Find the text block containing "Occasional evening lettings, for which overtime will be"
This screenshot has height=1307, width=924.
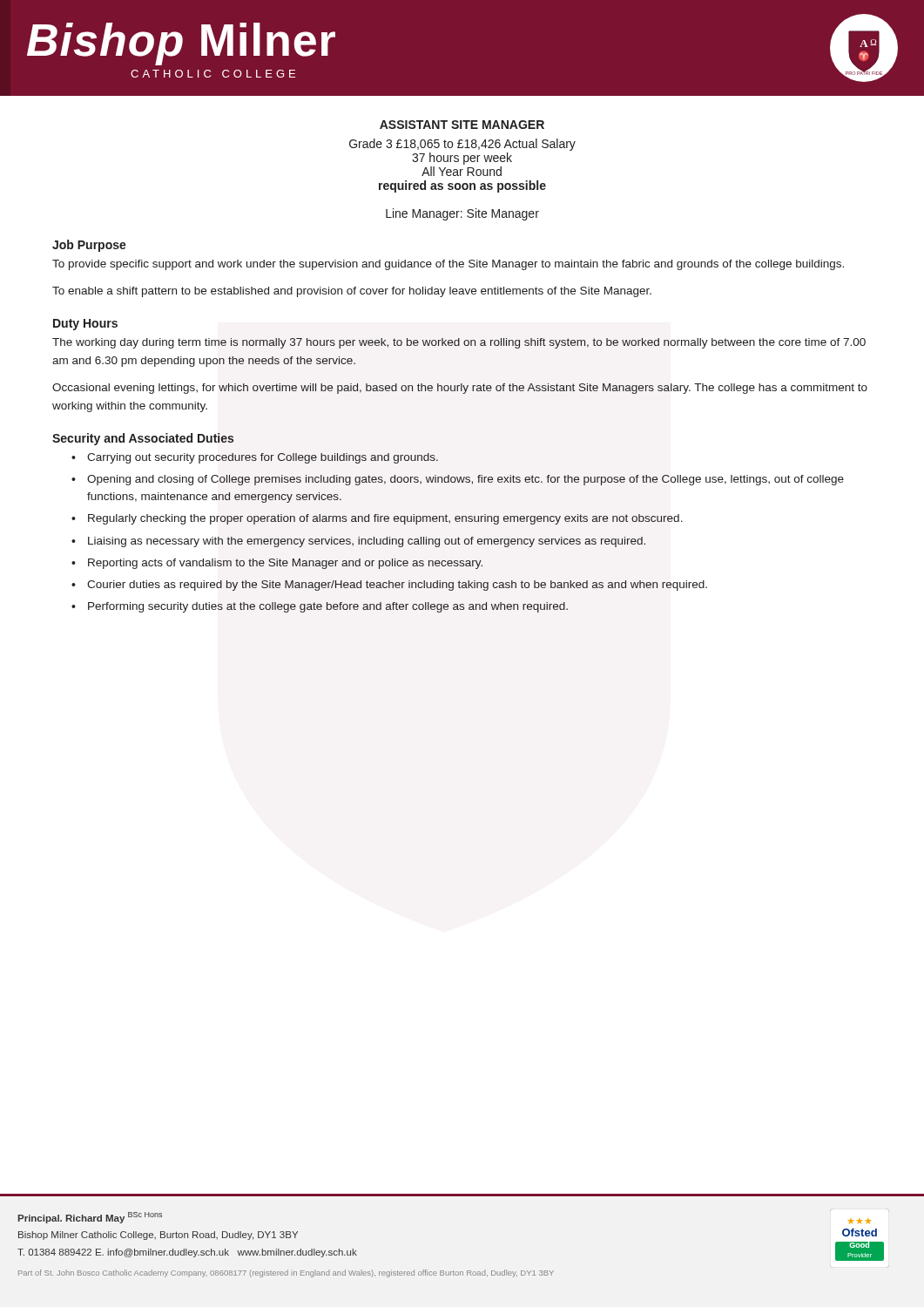[x=460, y=396]
